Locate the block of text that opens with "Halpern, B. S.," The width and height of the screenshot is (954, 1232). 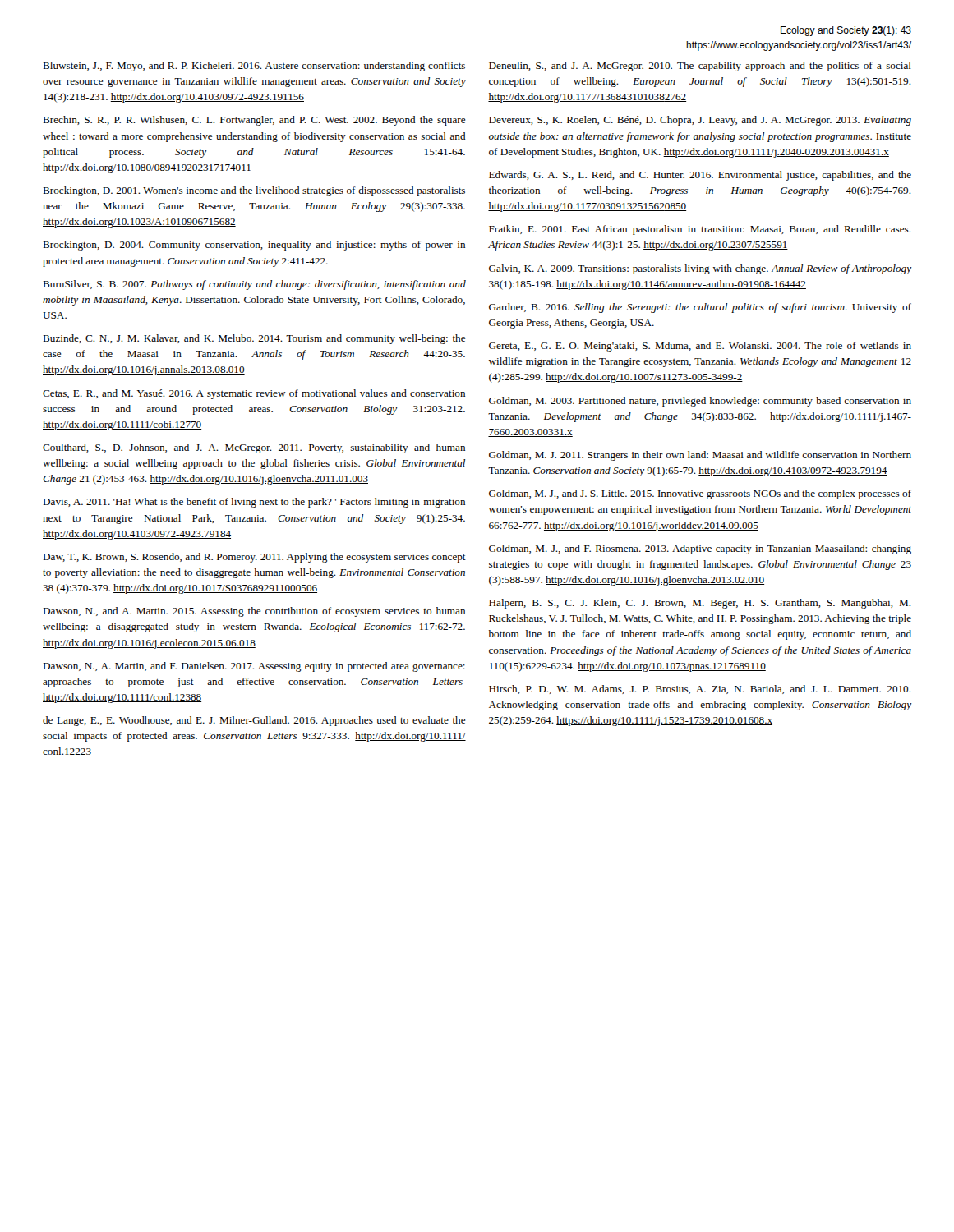700,634
